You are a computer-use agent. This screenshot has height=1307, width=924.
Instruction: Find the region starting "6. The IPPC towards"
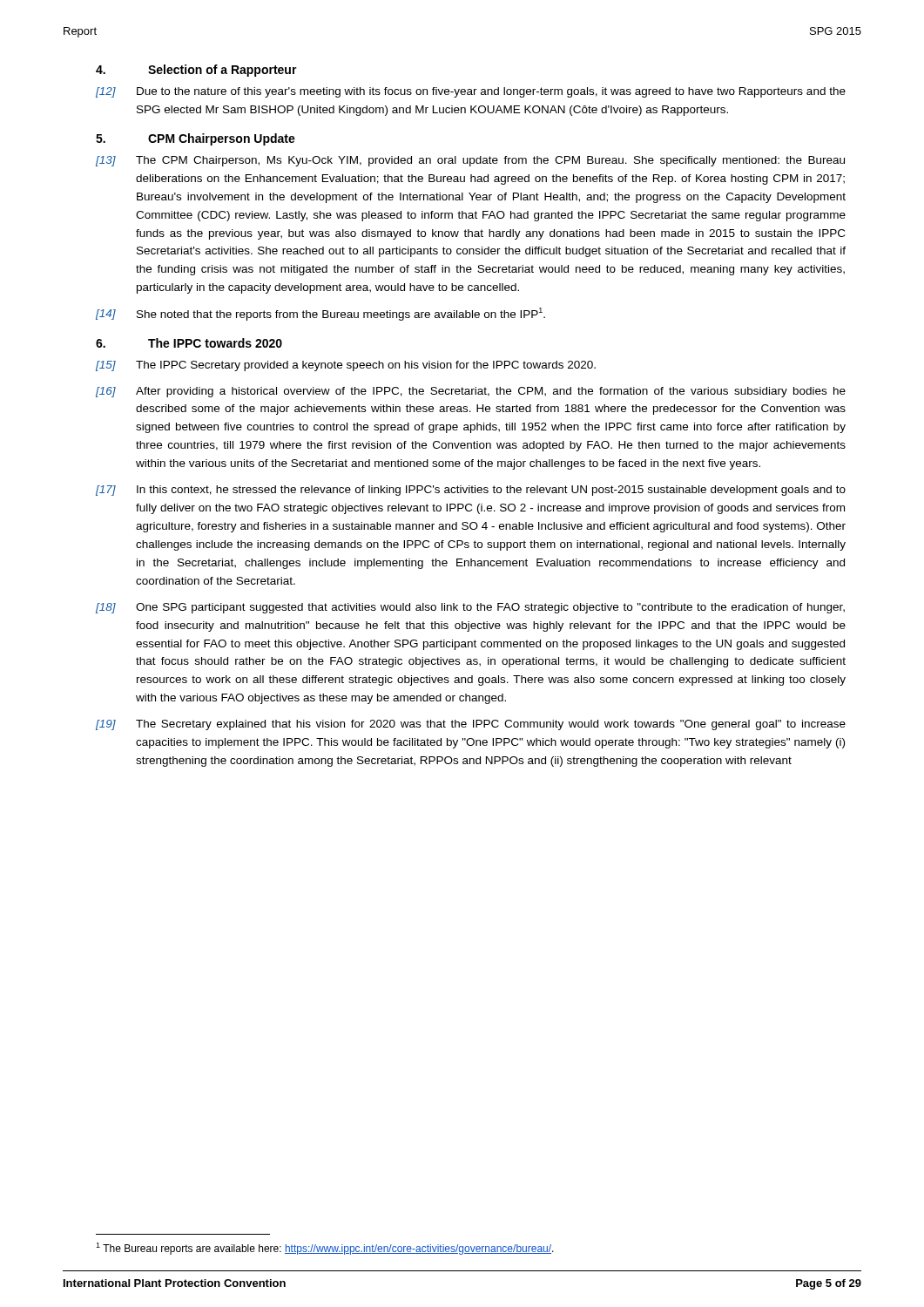click(189, 343)
